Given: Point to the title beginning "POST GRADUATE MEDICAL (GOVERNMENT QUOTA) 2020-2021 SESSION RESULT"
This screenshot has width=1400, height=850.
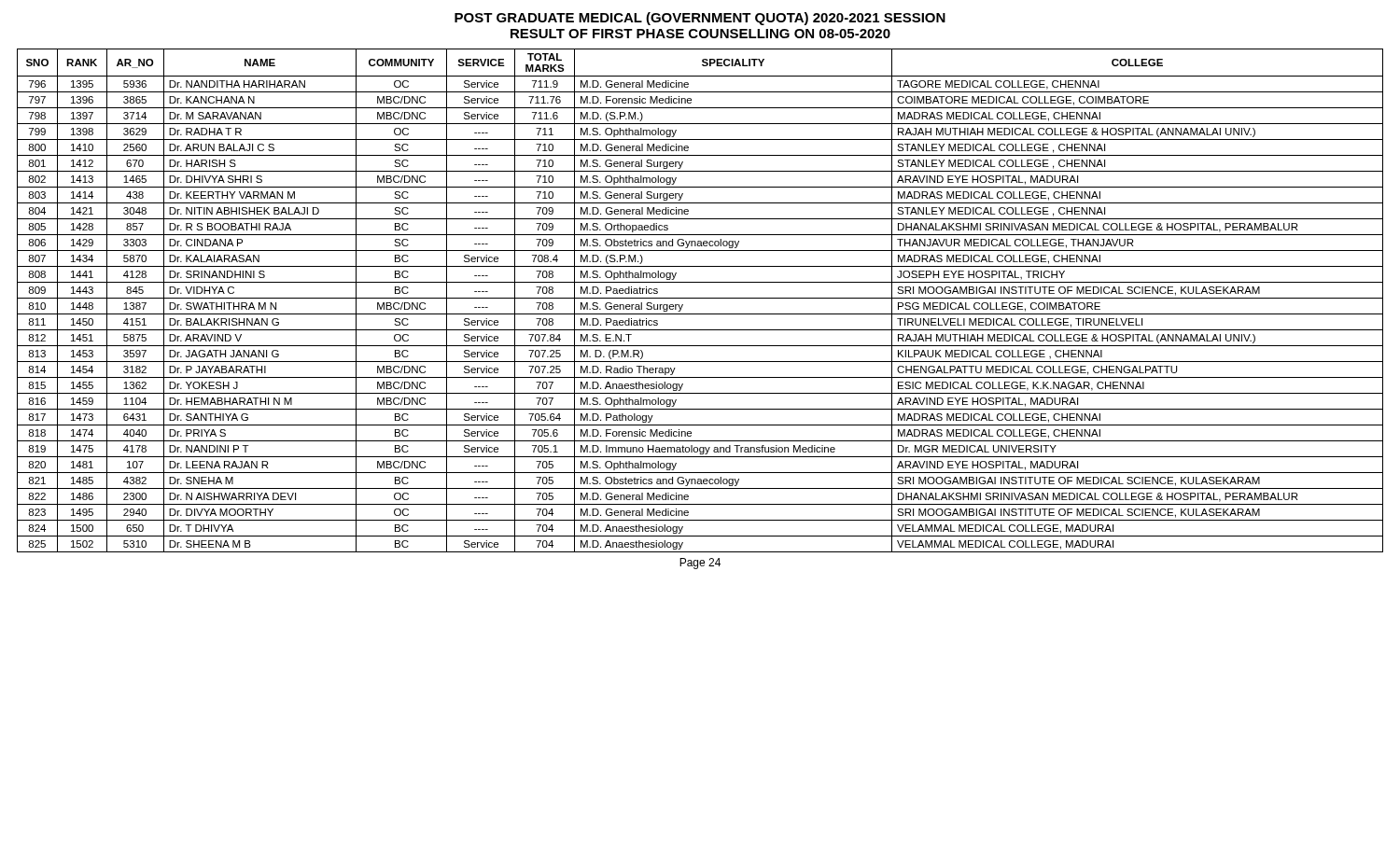Looking at the screenshot, I should point(700,25).
